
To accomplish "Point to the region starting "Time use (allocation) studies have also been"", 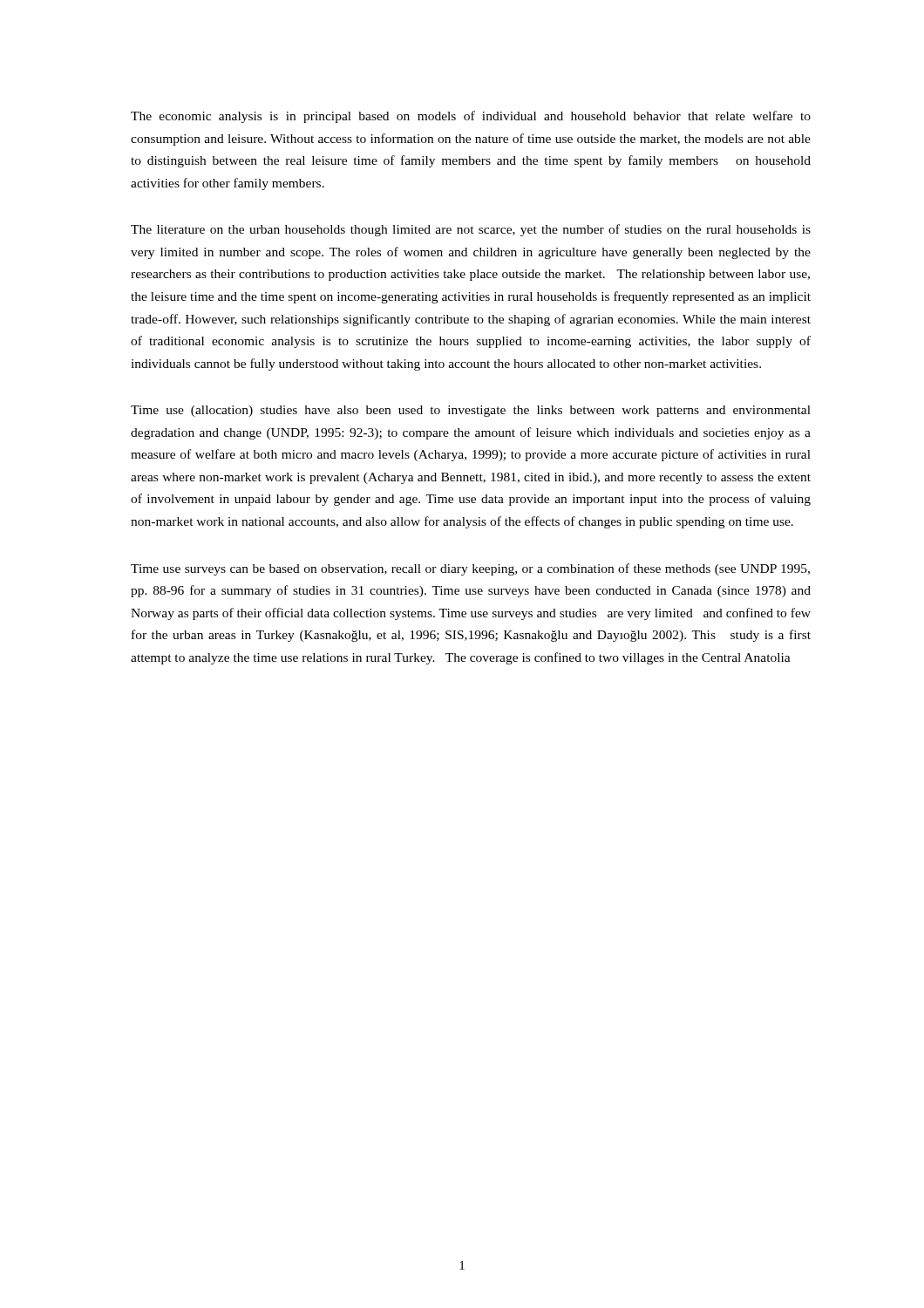I will pyautogui.click(x=471, y=465).
